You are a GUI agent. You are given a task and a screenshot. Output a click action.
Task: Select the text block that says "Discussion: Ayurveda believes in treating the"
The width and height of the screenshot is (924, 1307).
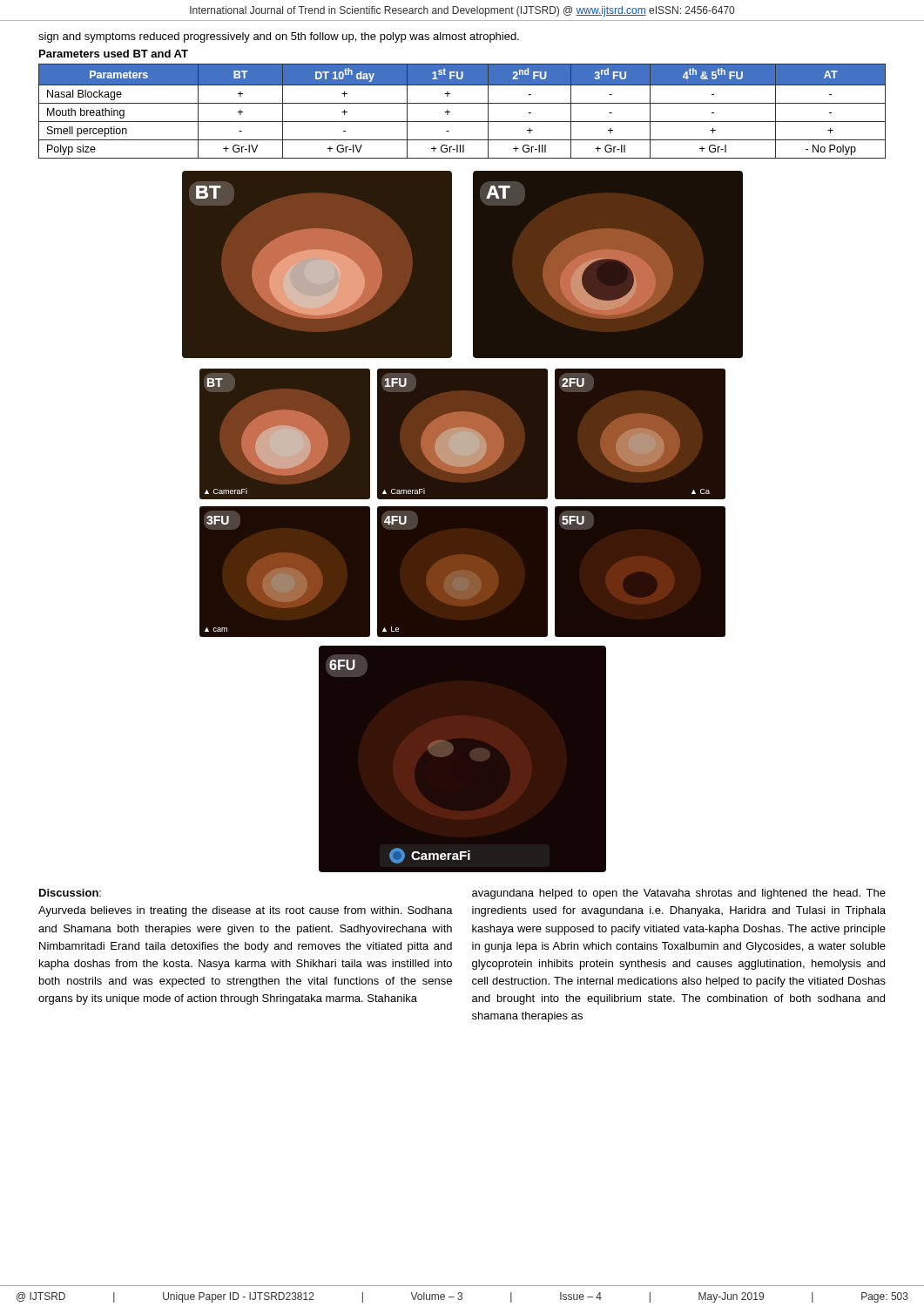point(245,946)
